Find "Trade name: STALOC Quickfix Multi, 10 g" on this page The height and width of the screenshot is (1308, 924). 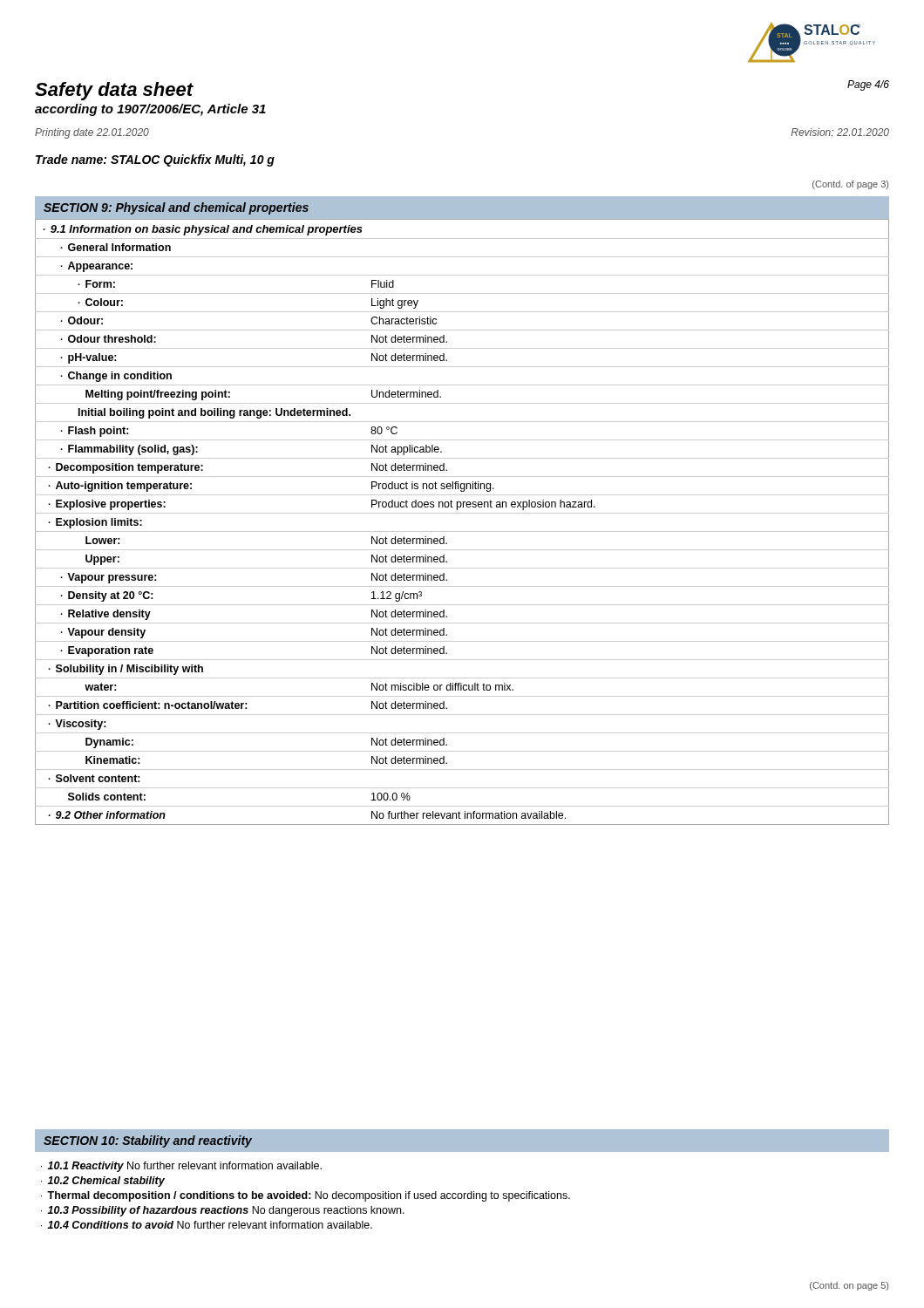155,160
